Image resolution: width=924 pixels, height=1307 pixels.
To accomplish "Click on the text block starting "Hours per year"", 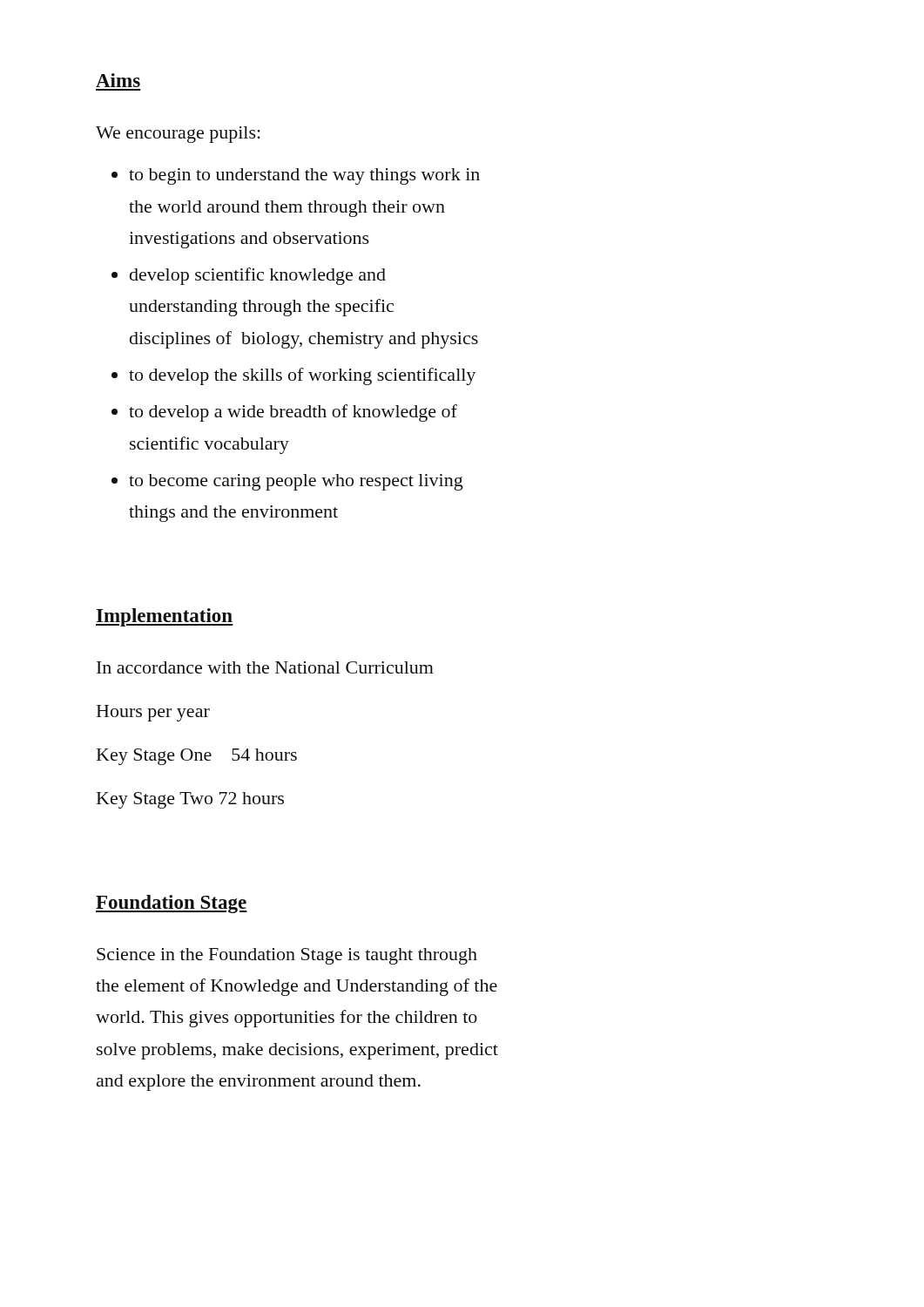I will pyautogui.click(x=153, y=710).
